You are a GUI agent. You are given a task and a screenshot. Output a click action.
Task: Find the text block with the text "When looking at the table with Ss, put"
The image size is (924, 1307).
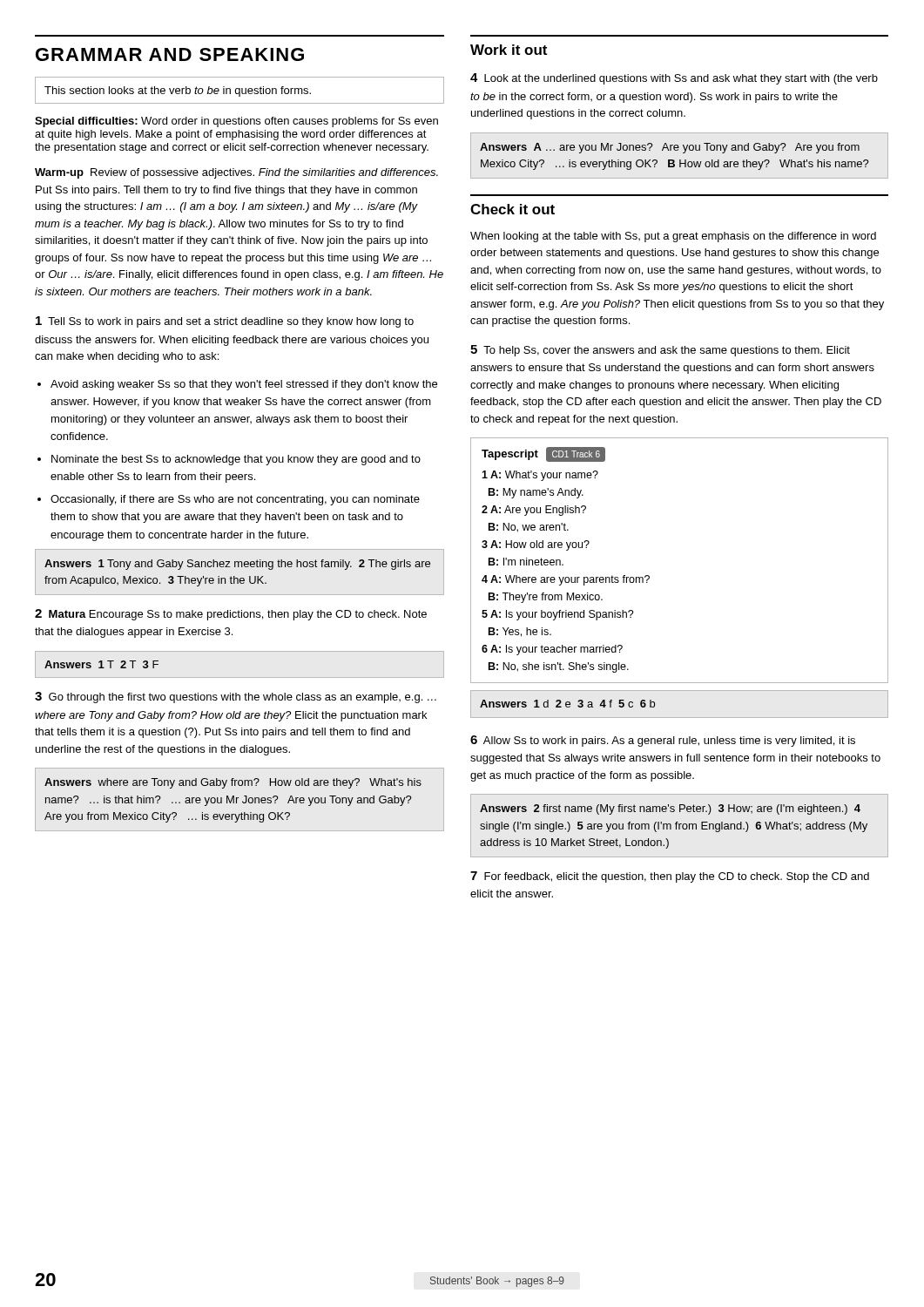[x=677, y=278]
